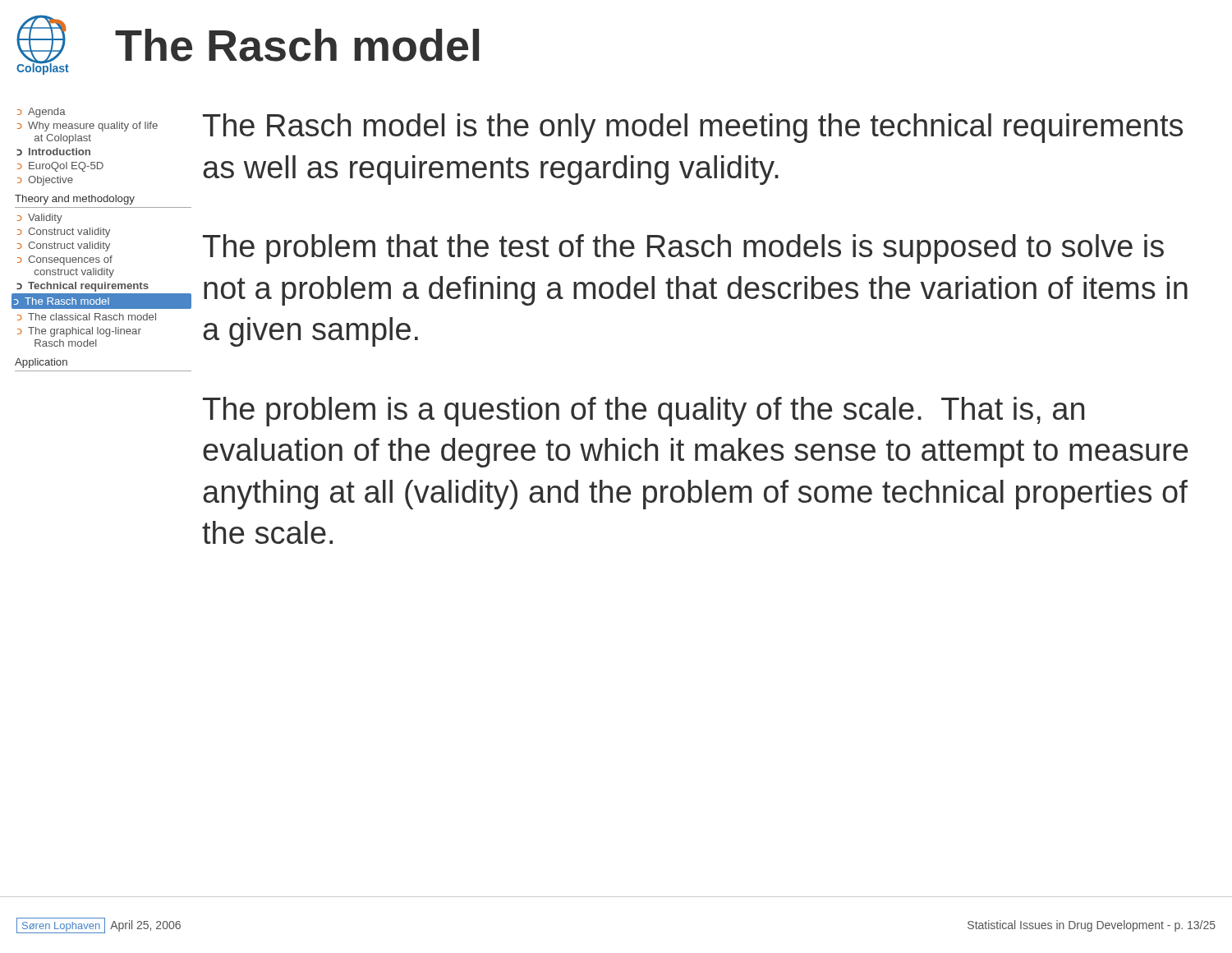Locate the block of text that opens with "The problem is"
1232x953 pixels.
[x=696, y=471]
